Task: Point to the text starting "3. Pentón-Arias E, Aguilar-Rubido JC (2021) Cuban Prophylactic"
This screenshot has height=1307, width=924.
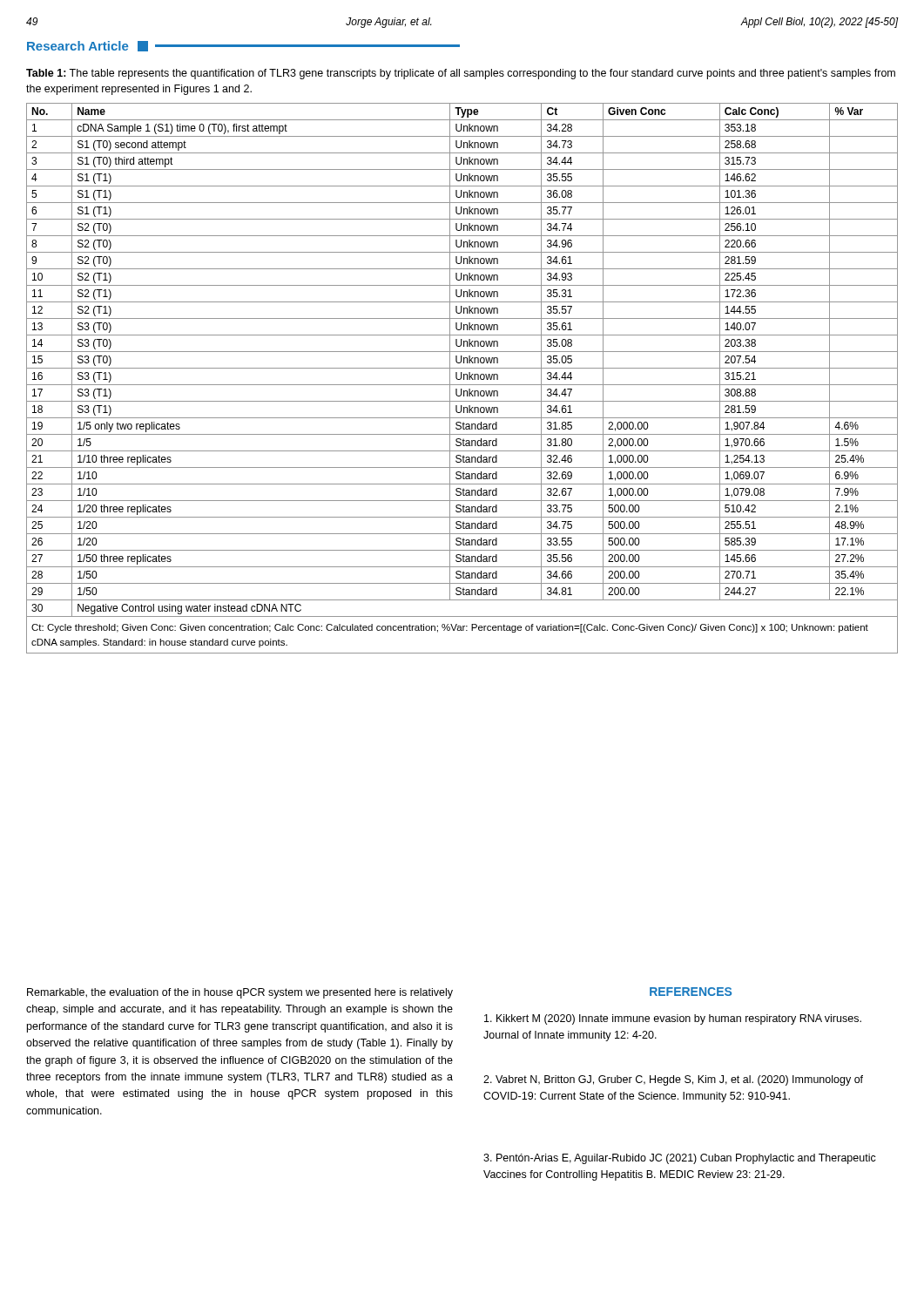Action: tap(680, 1166)
